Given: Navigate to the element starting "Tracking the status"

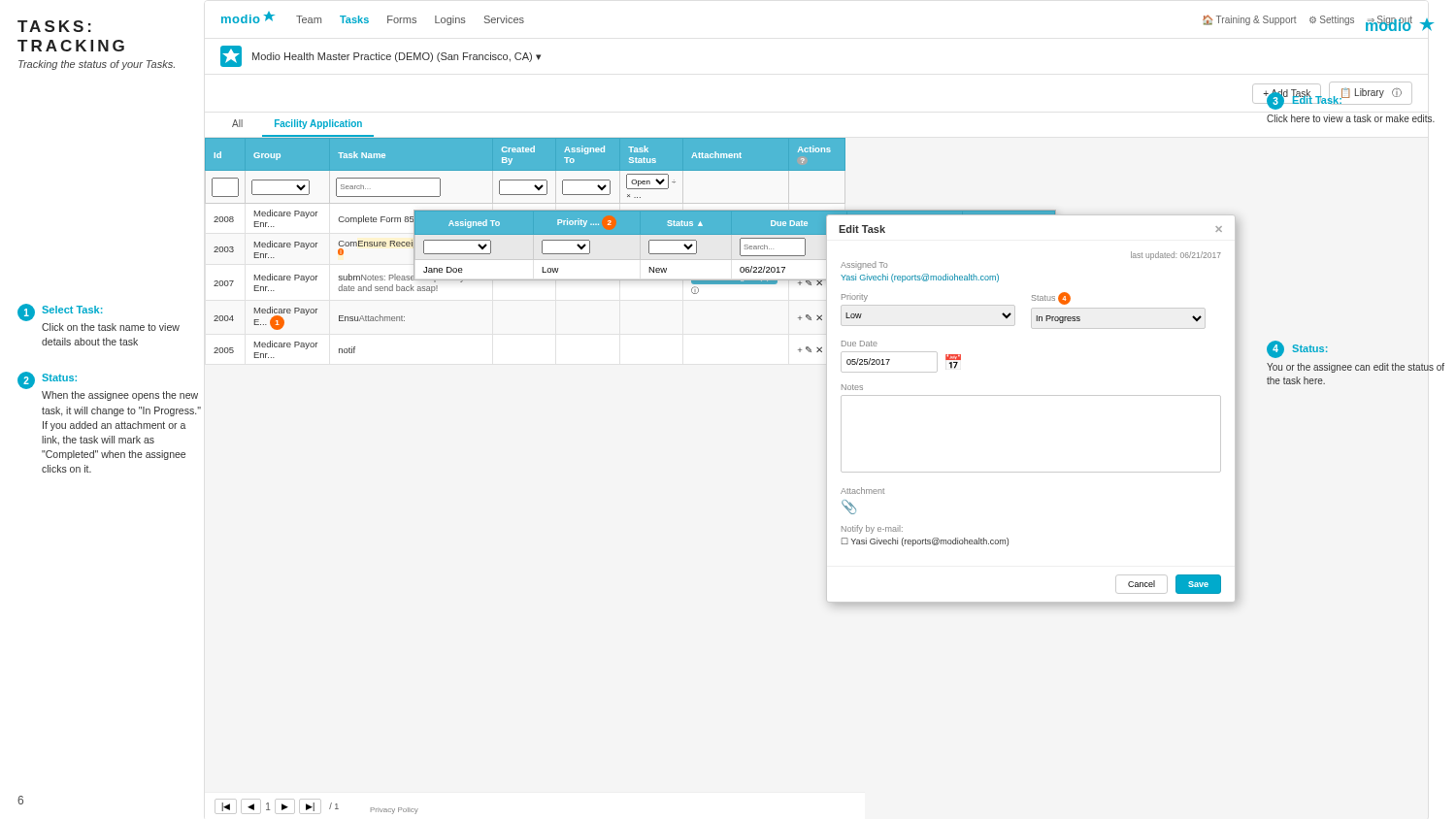Looking at the screenshot, I should point(97,64).
